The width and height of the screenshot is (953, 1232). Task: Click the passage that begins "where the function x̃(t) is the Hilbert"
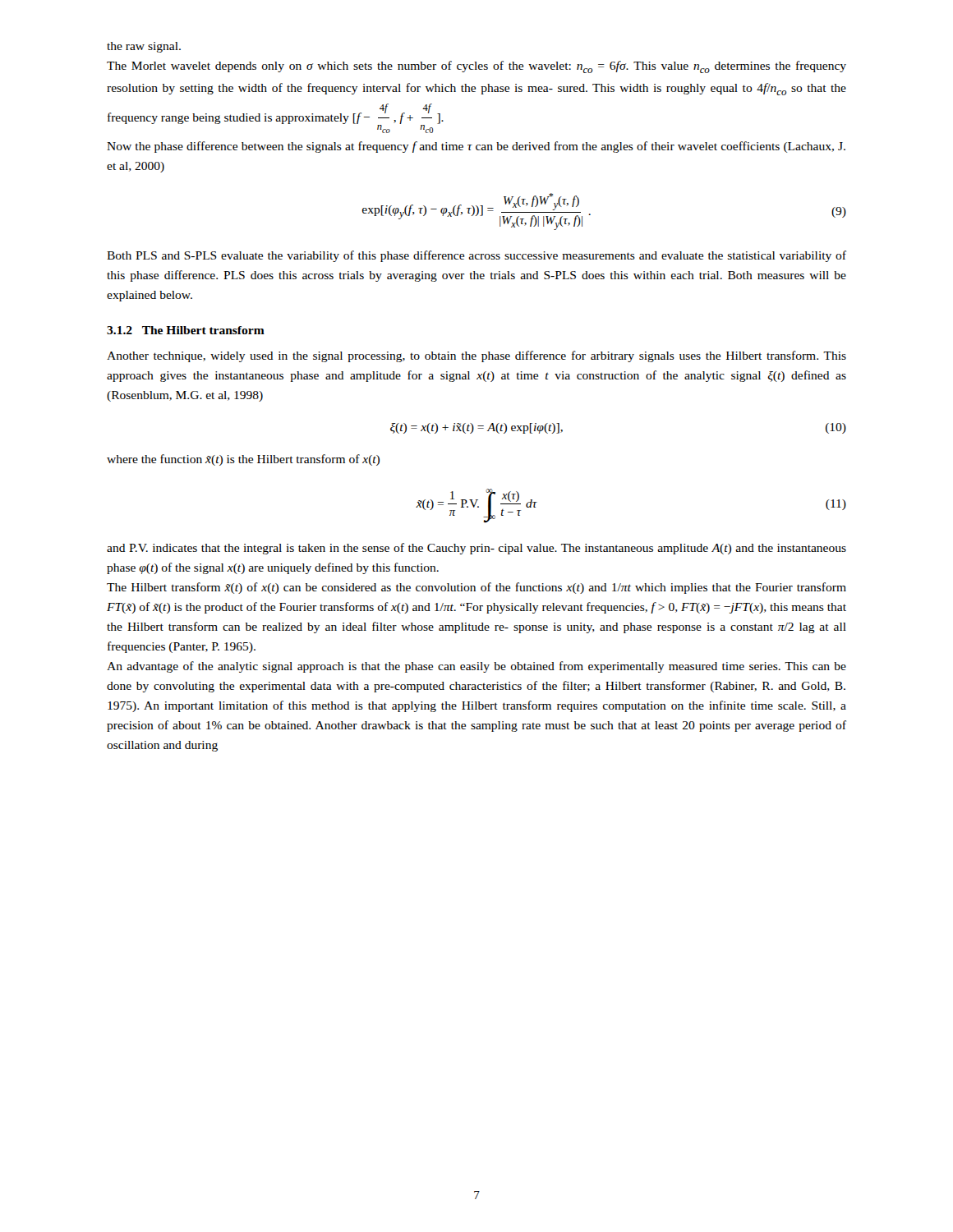coord(243,460)
